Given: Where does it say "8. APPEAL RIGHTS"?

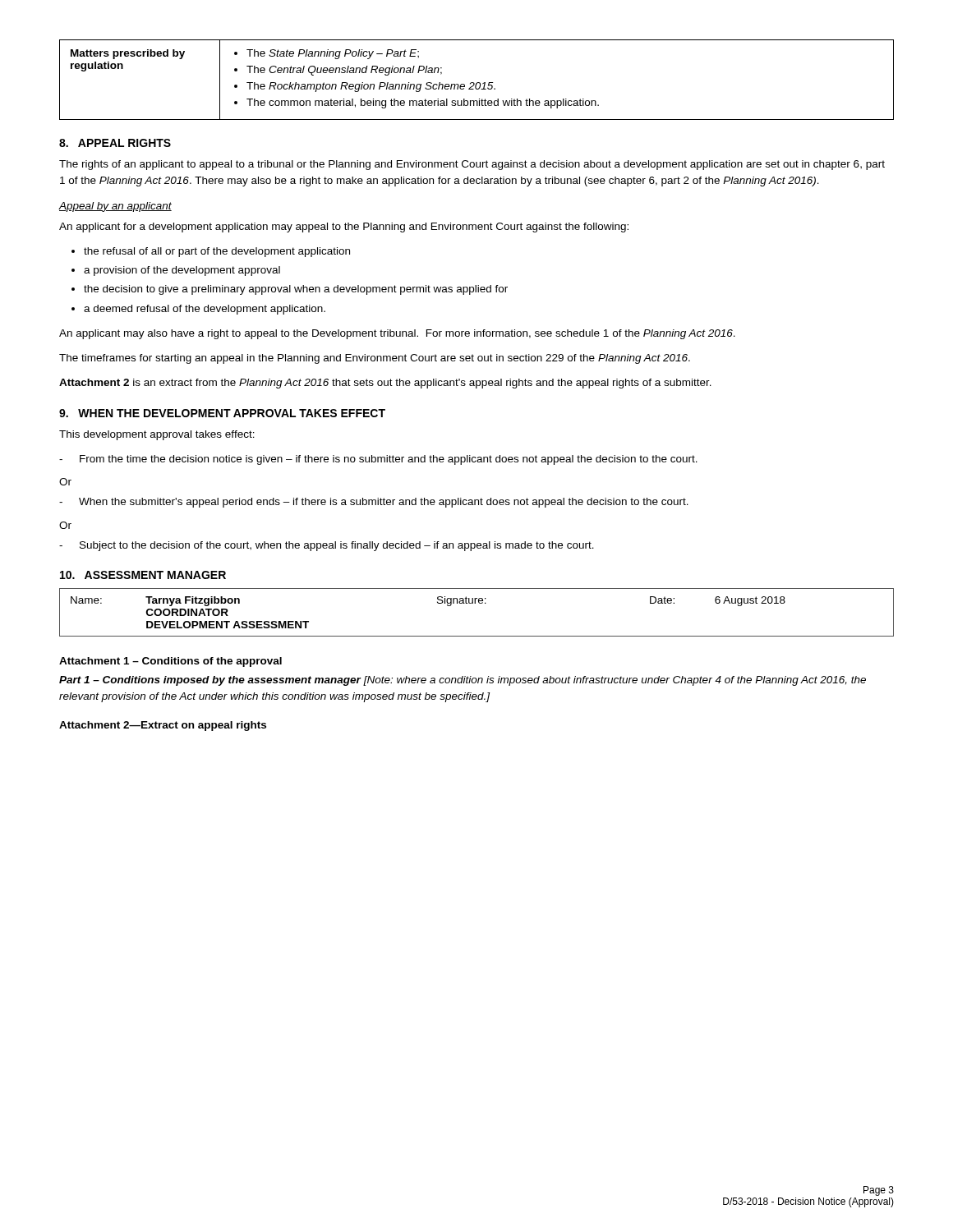Looking at the screenshot, I should [115, 143].
